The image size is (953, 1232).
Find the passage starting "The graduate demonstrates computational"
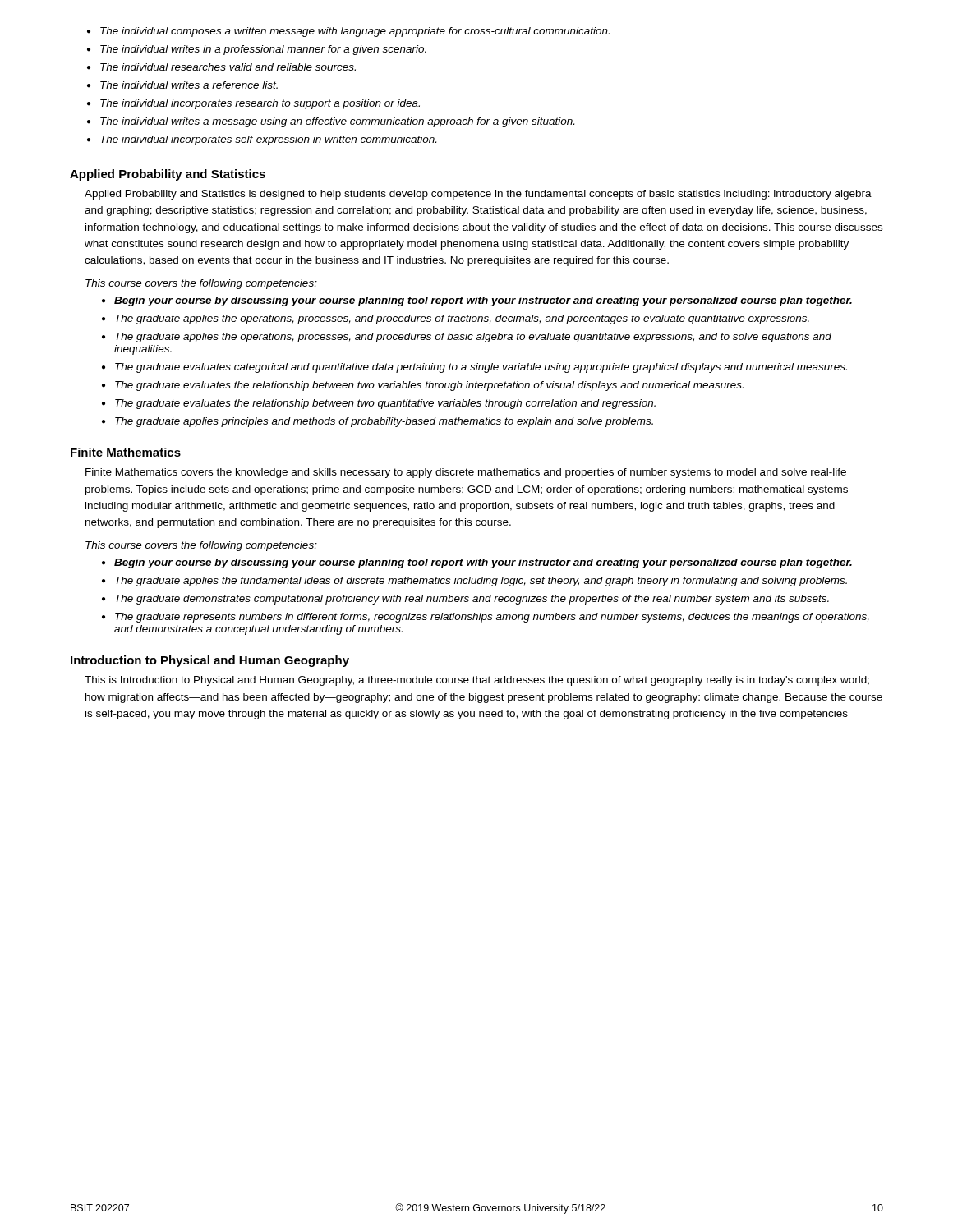pyautogui.click(x=472, y=599)
